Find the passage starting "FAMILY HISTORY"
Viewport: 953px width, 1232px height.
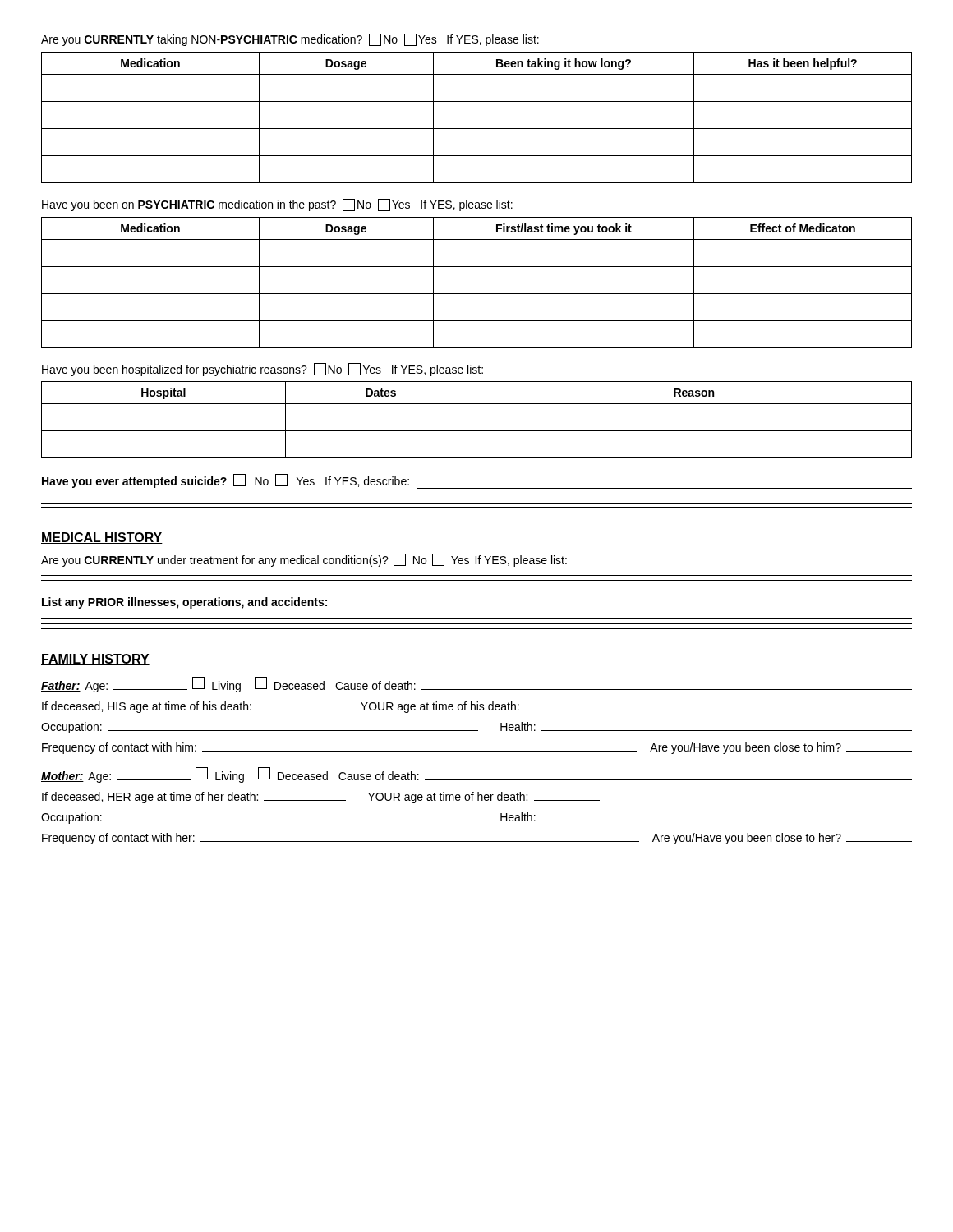point(95,659)
